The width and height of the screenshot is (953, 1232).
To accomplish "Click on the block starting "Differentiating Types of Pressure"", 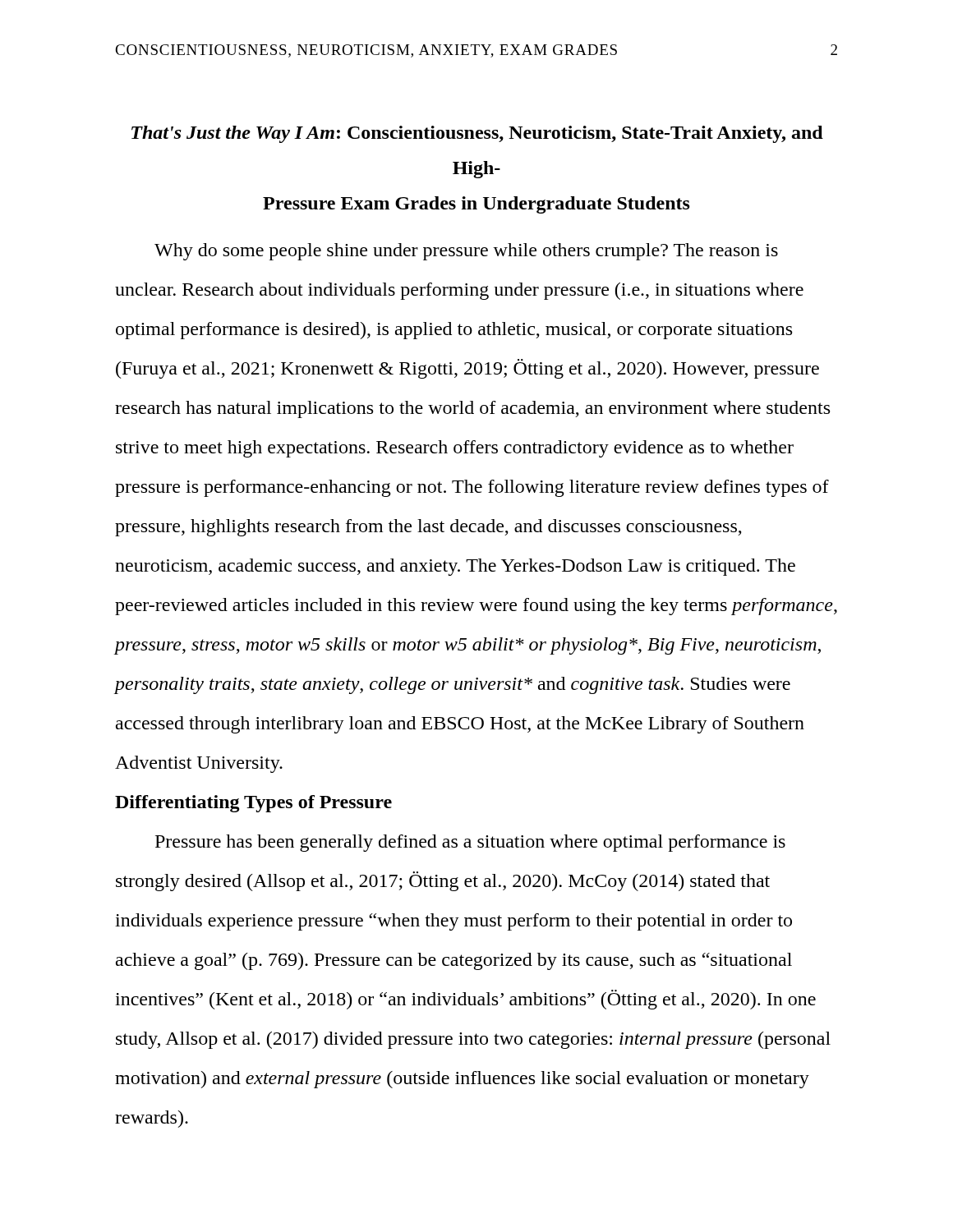I will click(x=253, y=804).
